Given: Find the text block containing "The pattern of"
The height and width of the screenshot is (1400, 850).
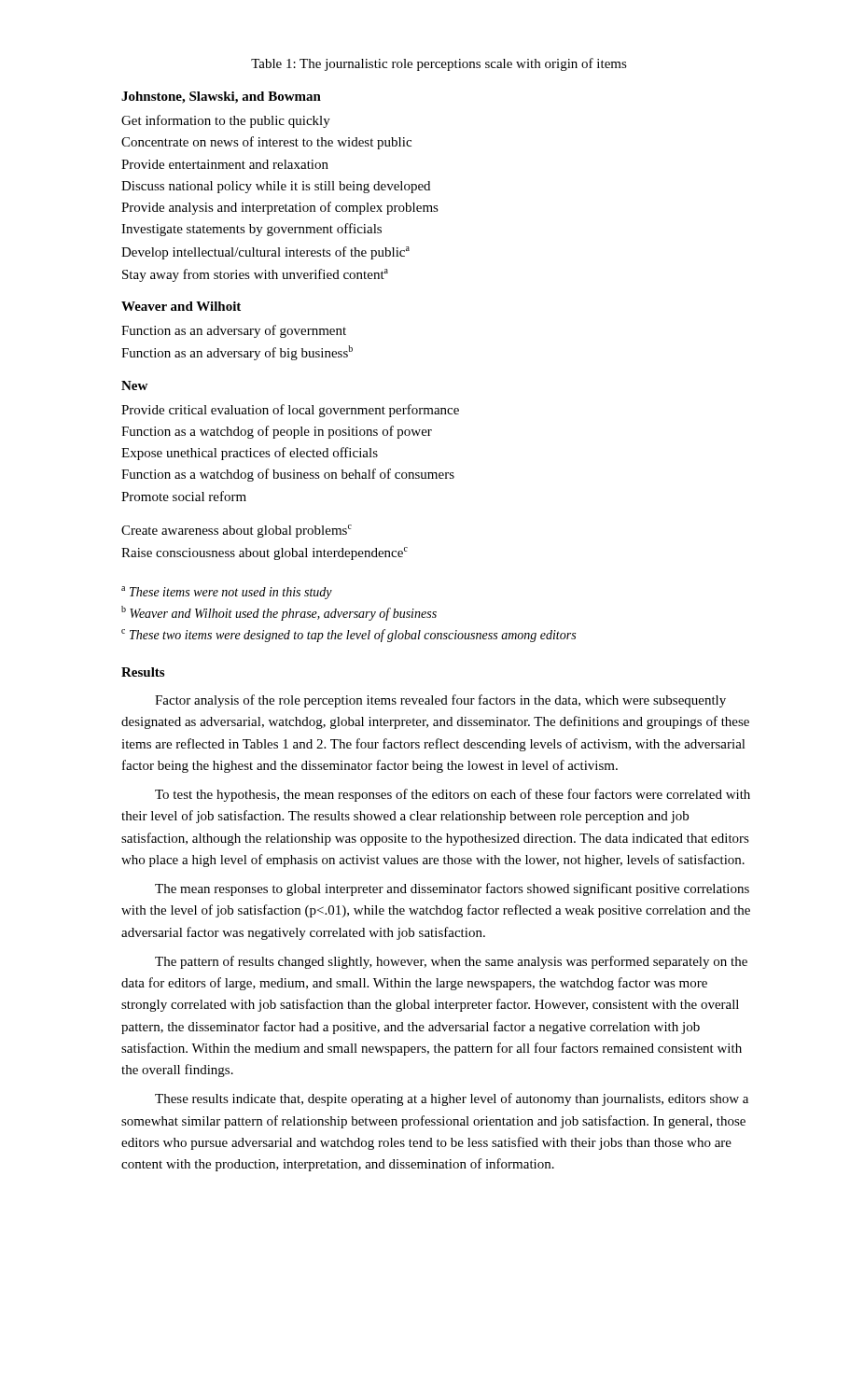Looking at the screenshot, I should (x=434, y=1016).
